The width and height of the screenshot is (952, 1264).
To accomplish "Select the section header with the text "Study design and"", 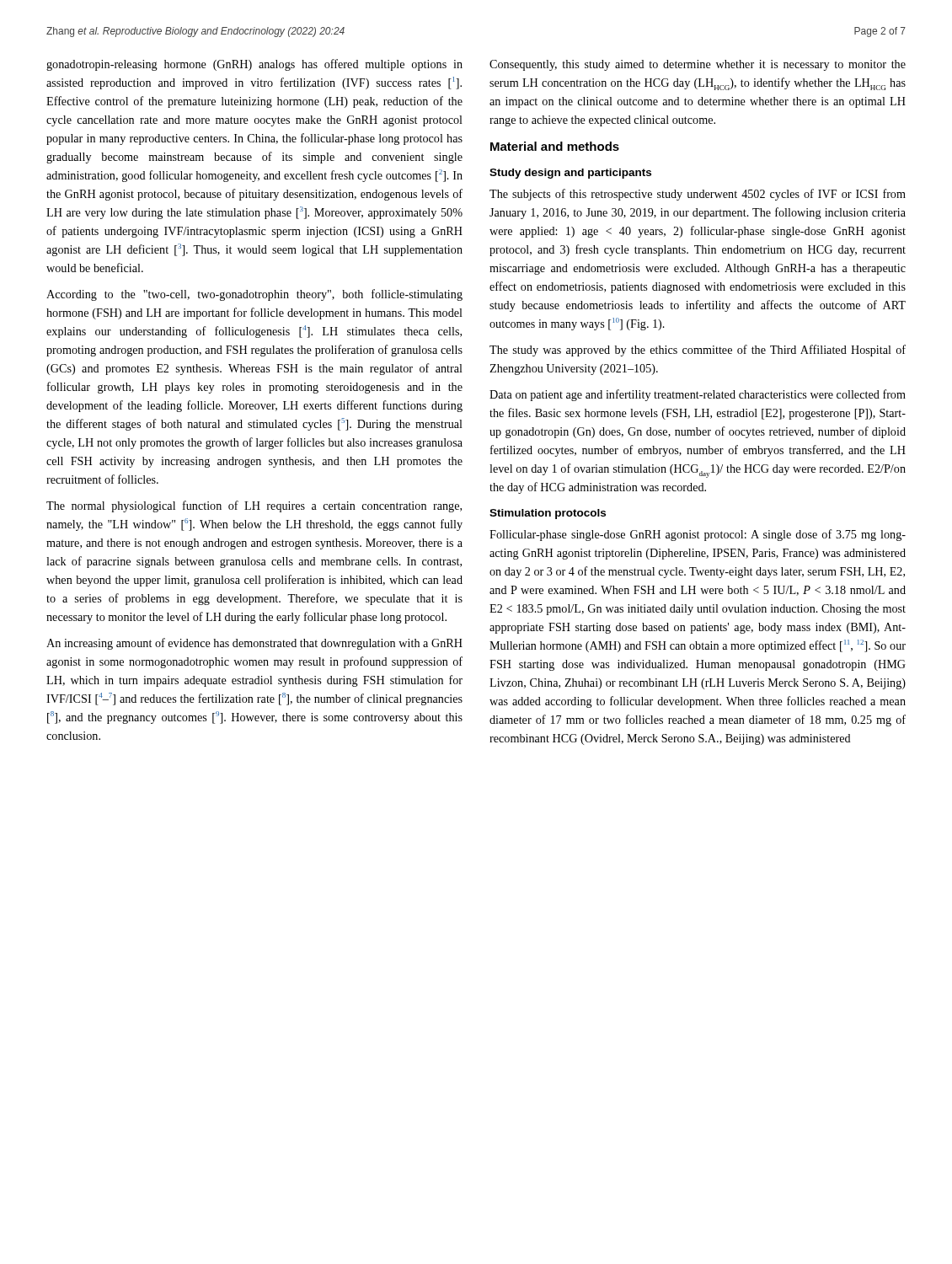I will pos(570,174).
